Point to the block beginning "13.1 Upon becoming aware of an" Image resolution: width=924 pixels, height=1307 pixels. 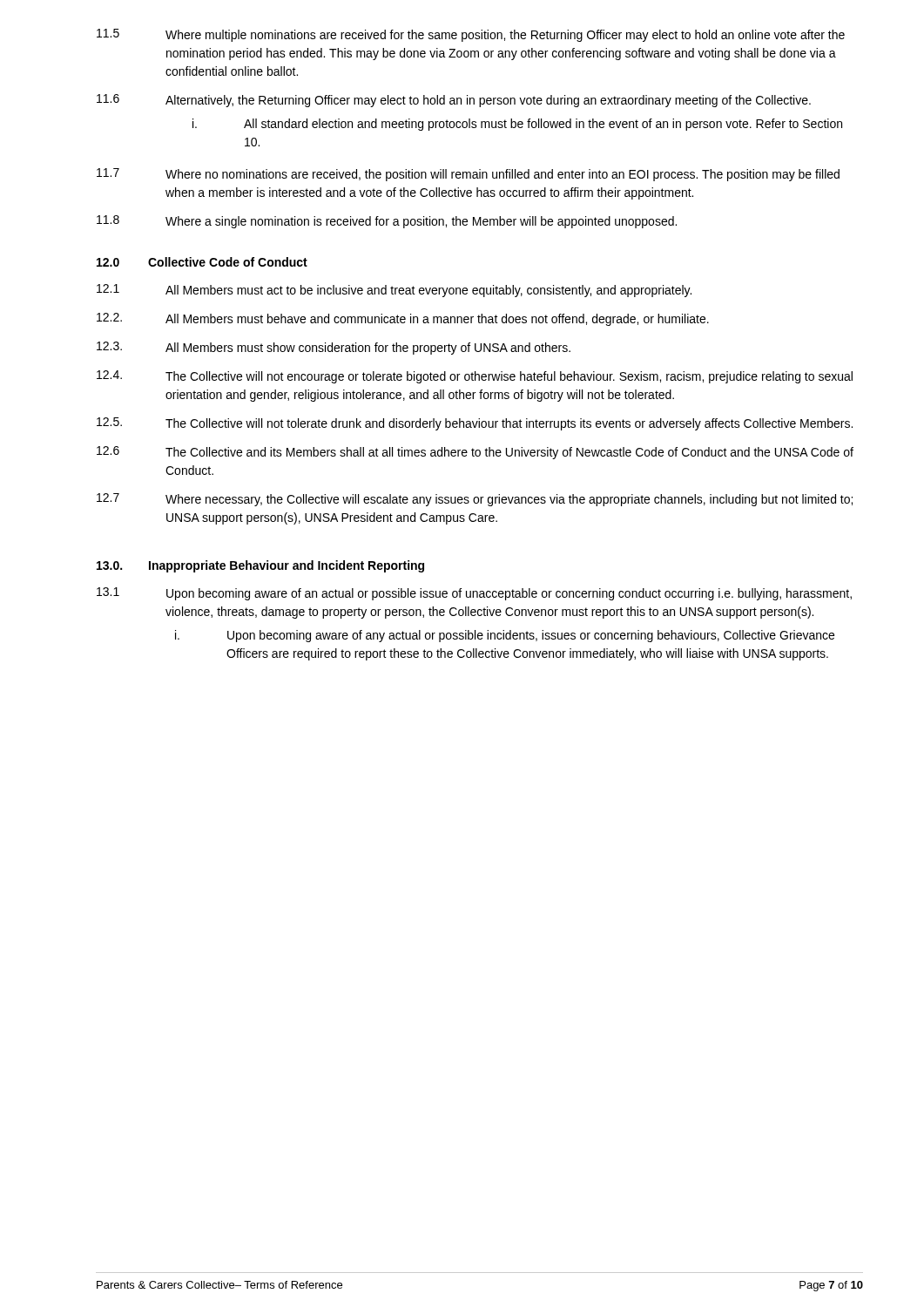[479, 626]
